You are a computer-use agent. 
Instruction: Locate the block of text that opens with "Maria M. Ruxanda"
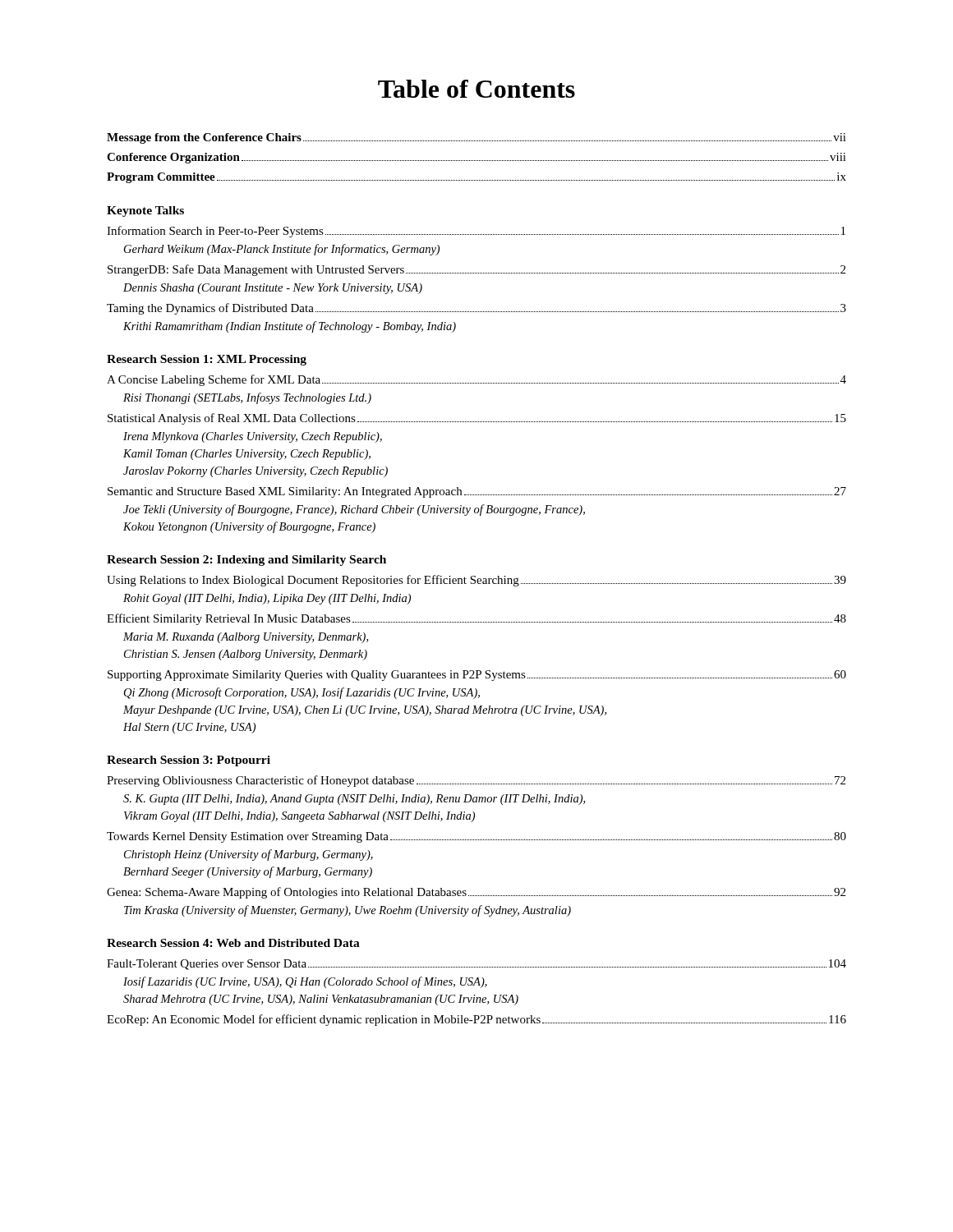point(246,637)
